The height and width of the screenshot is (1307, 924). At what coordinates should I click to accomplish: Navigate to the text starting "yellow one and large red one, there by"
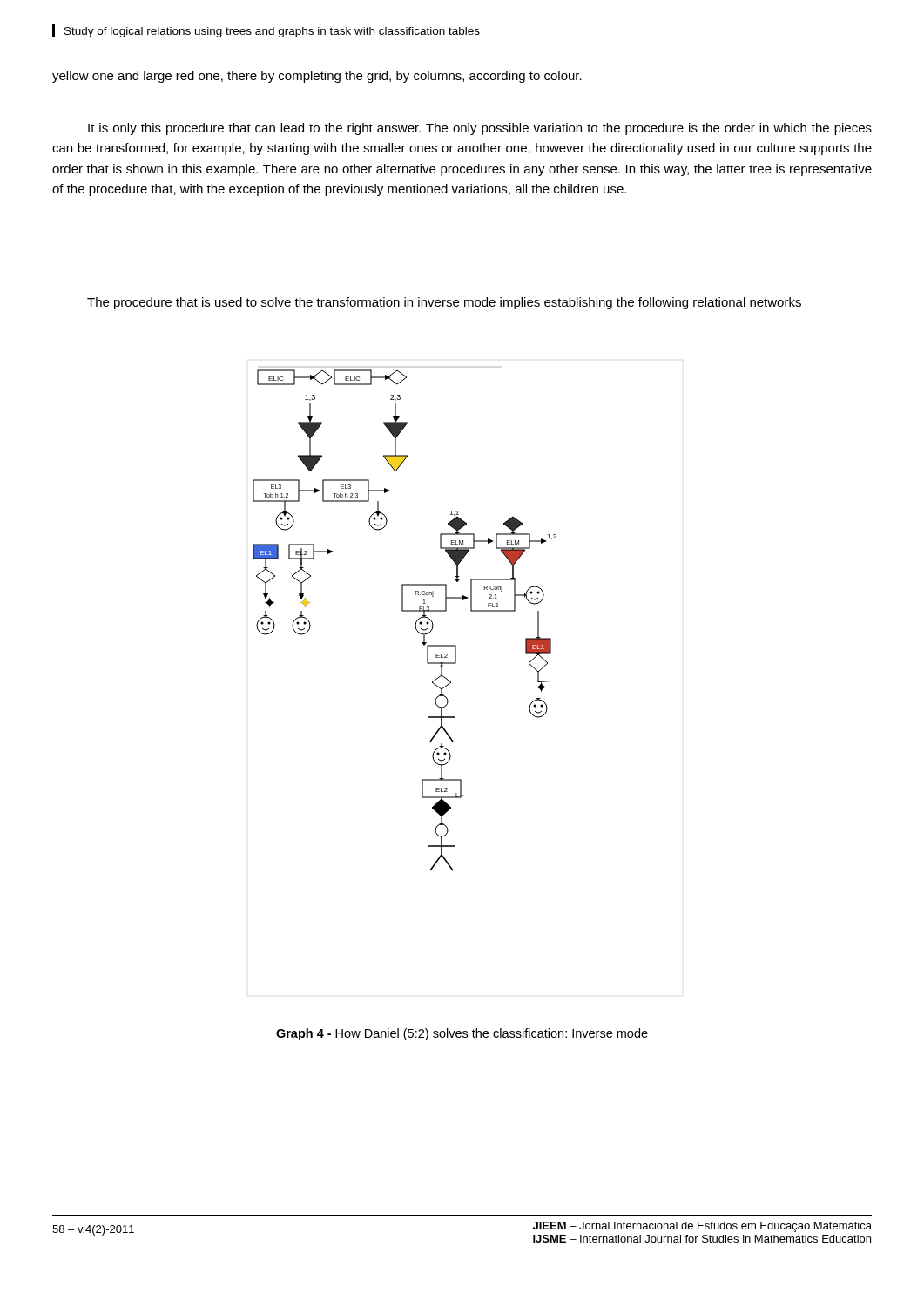pyautogui.click(x=317, y=75)
